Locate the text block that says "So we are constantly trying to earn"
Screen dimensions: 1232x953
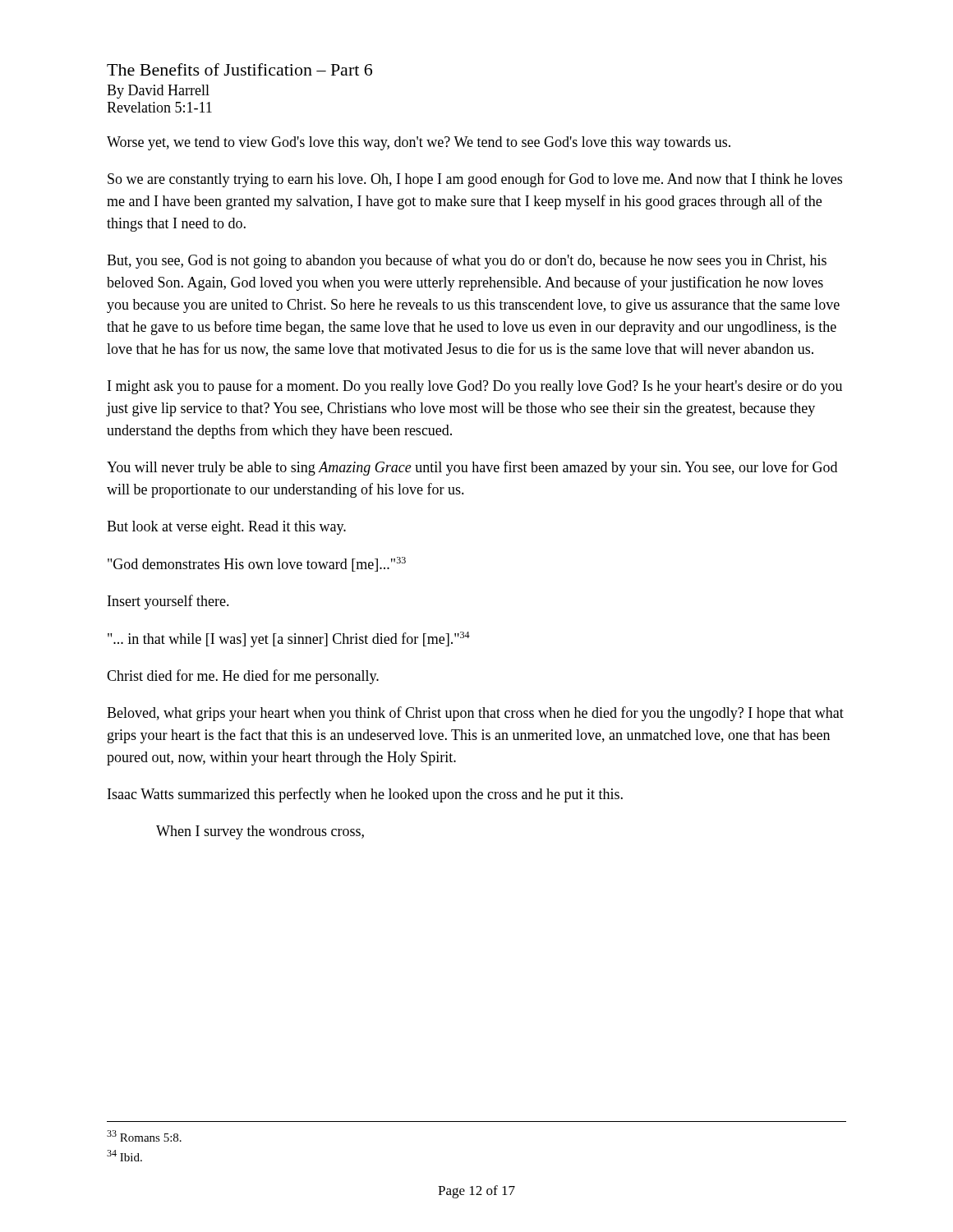coord(476,202)
